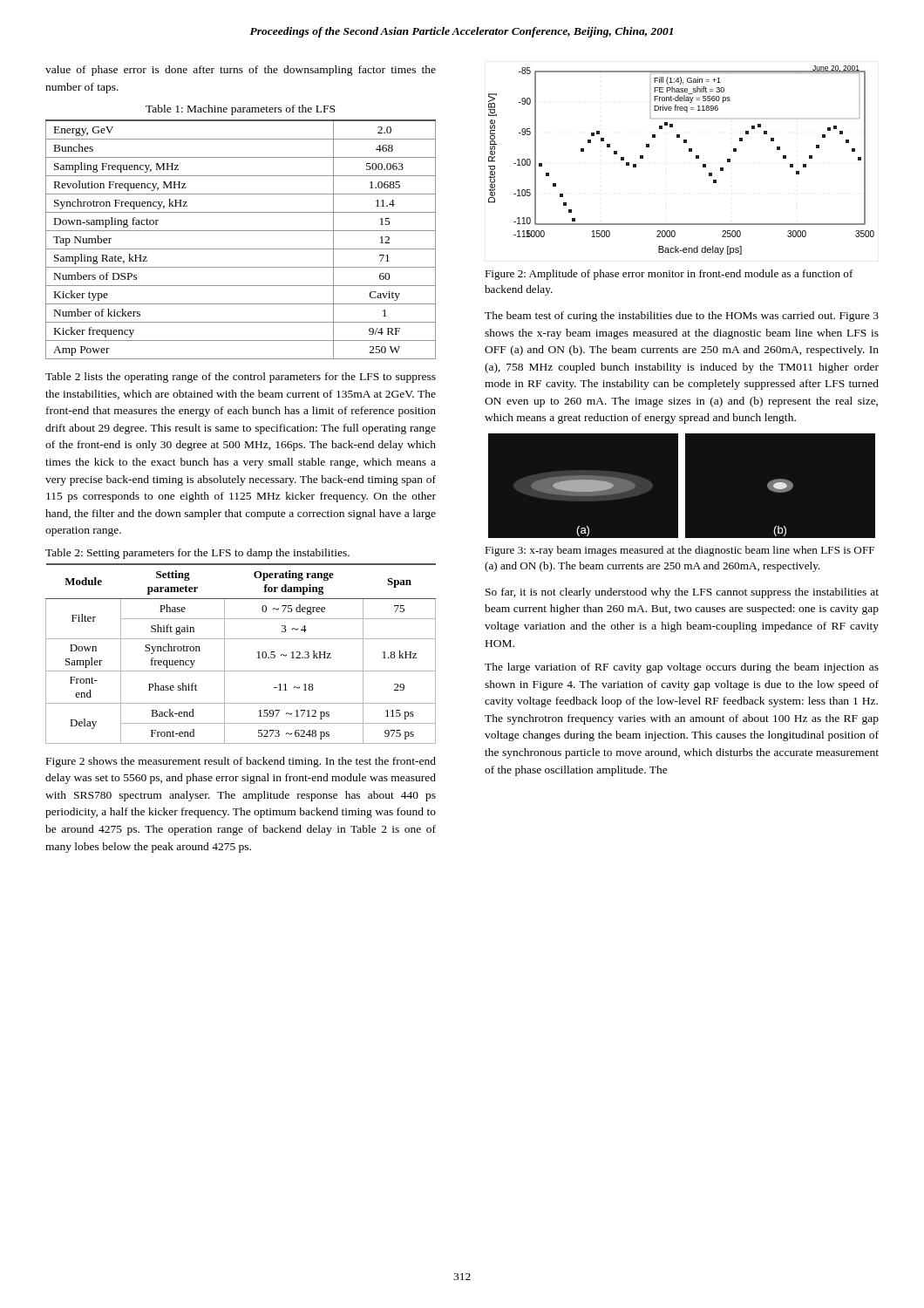Image resolution: width=924 pixels, height=1308 pixels.
Task: Find the region starting "Table 2: Setting parameters for the LFS to"
Action: [198, 552]
